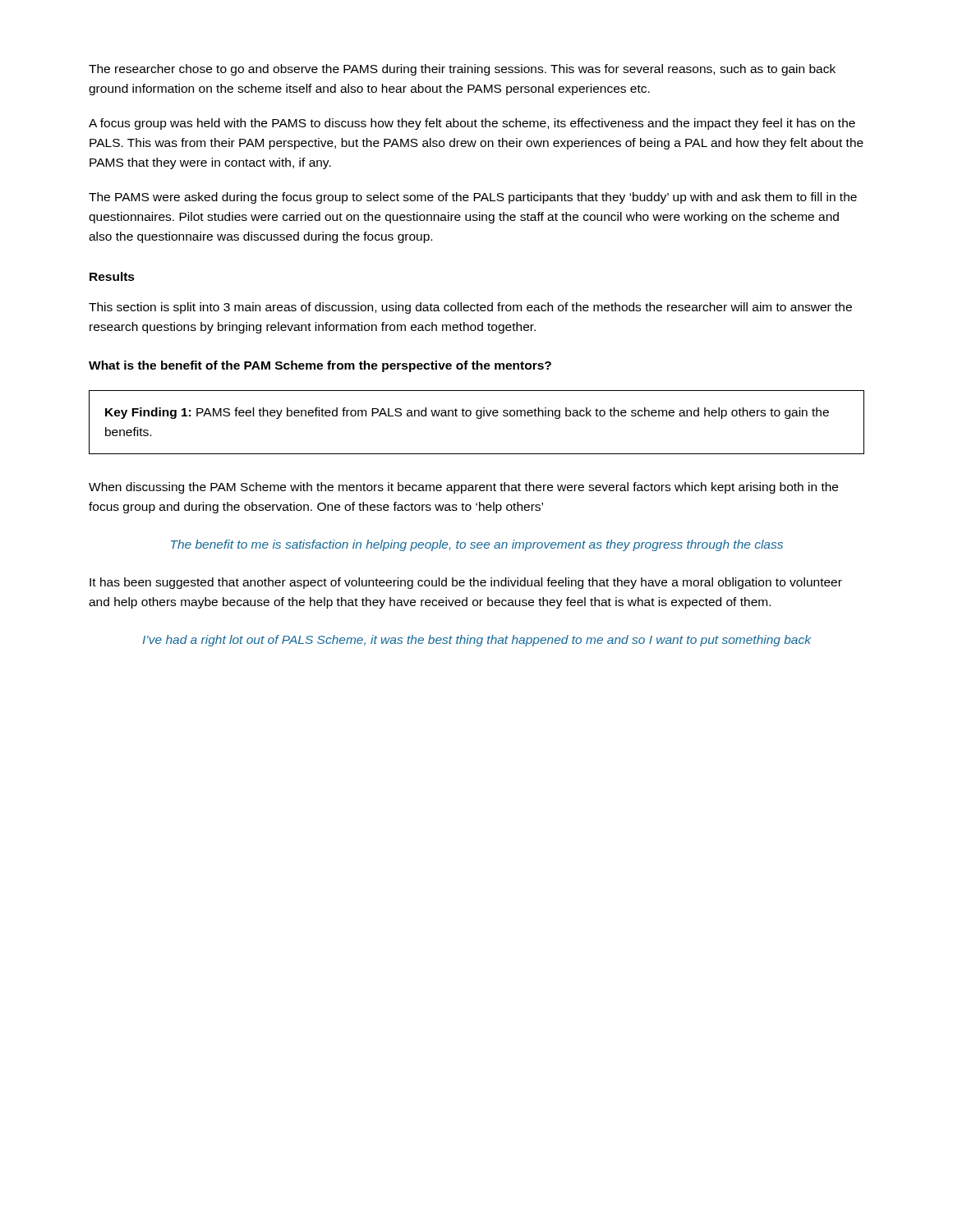
Task: Find the passage starting "The PAMS were asked during the focus group"
Action: tap(473, 217)
